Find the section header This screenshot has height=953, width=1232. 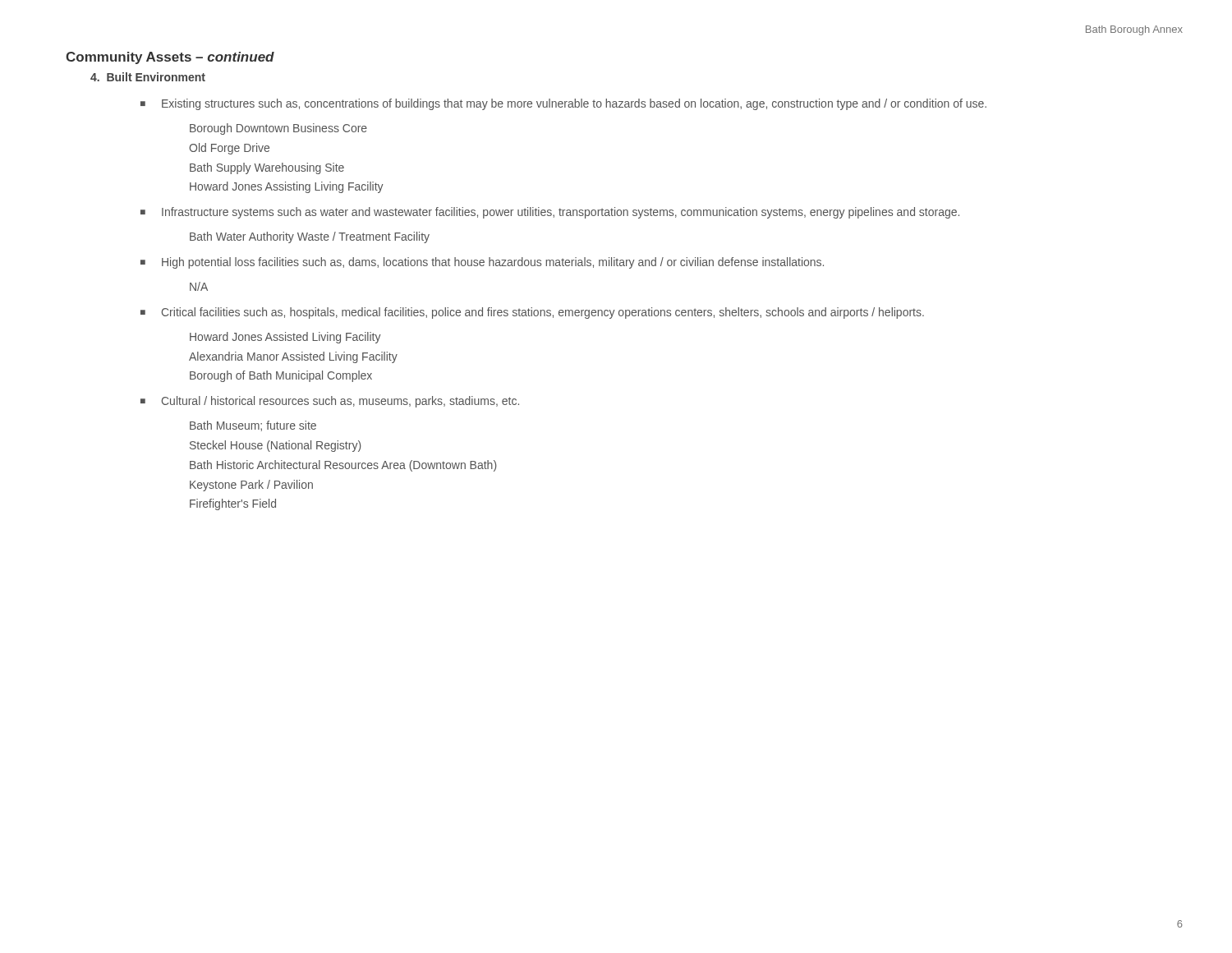(x=170, y=57)
